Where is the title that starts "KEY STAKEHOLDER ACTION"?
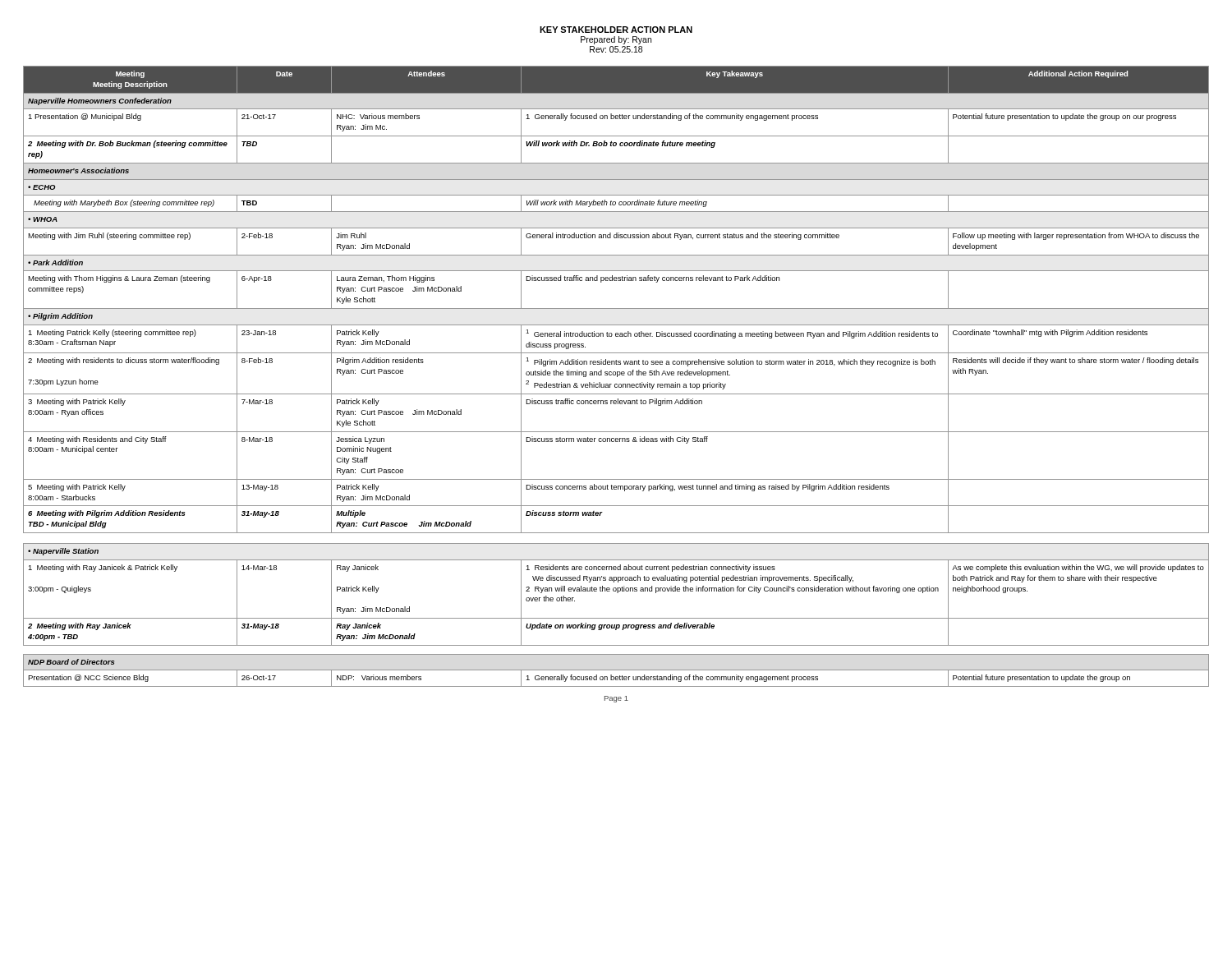The width and height of the screenshot is (1232, 953). pyautogui.click(x=616, y=39)
